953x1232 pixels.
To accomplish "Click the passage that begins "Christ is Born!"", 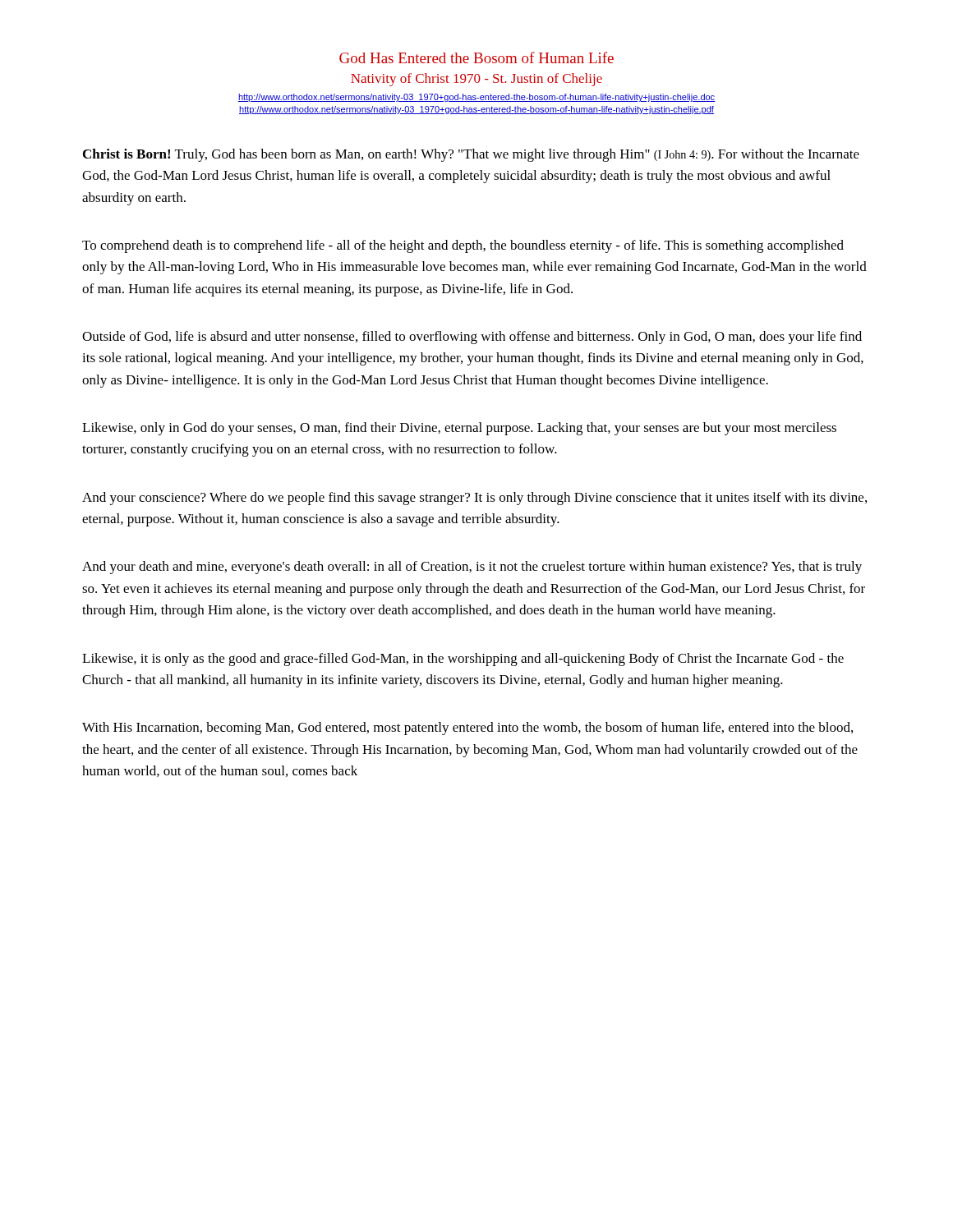I will (x=471, y=176).
